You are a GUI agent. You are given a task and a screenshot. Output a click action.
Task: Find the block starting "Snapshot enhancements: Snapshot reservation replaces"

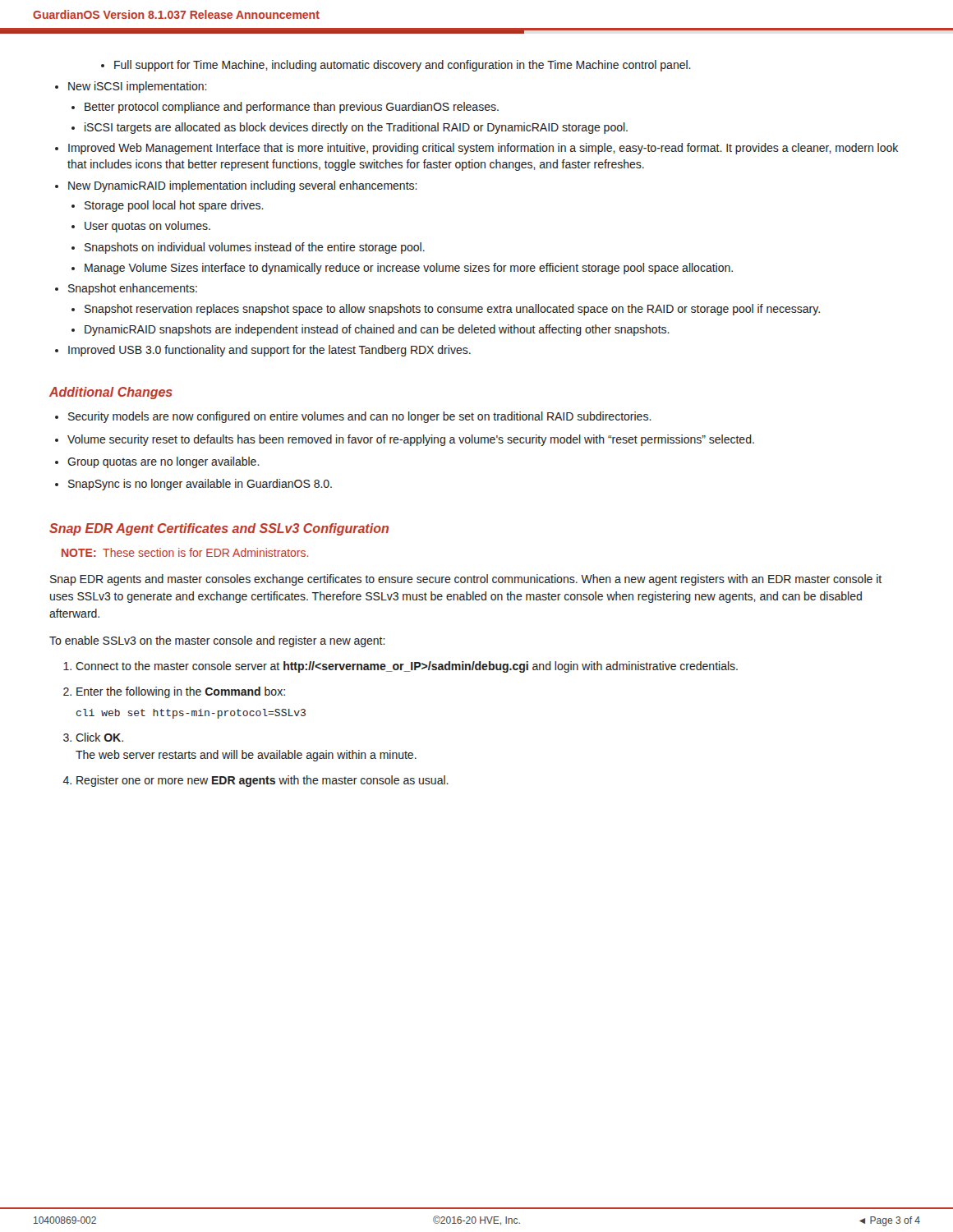coord(486,310)
